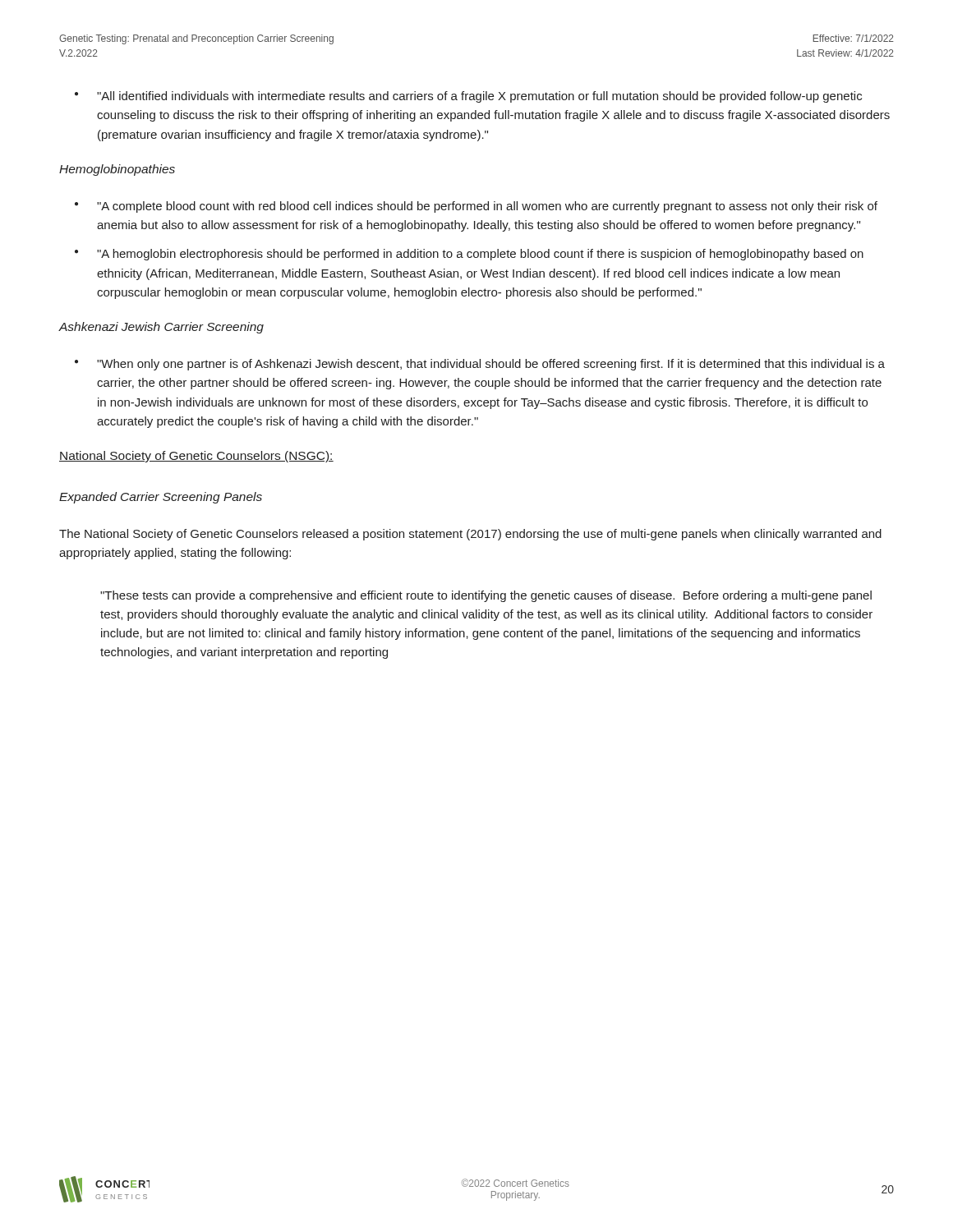Find the list item that says ""All identified individuals with intermediate results and carriers"
The image size is (953, 1232).
tap(493, 115)
